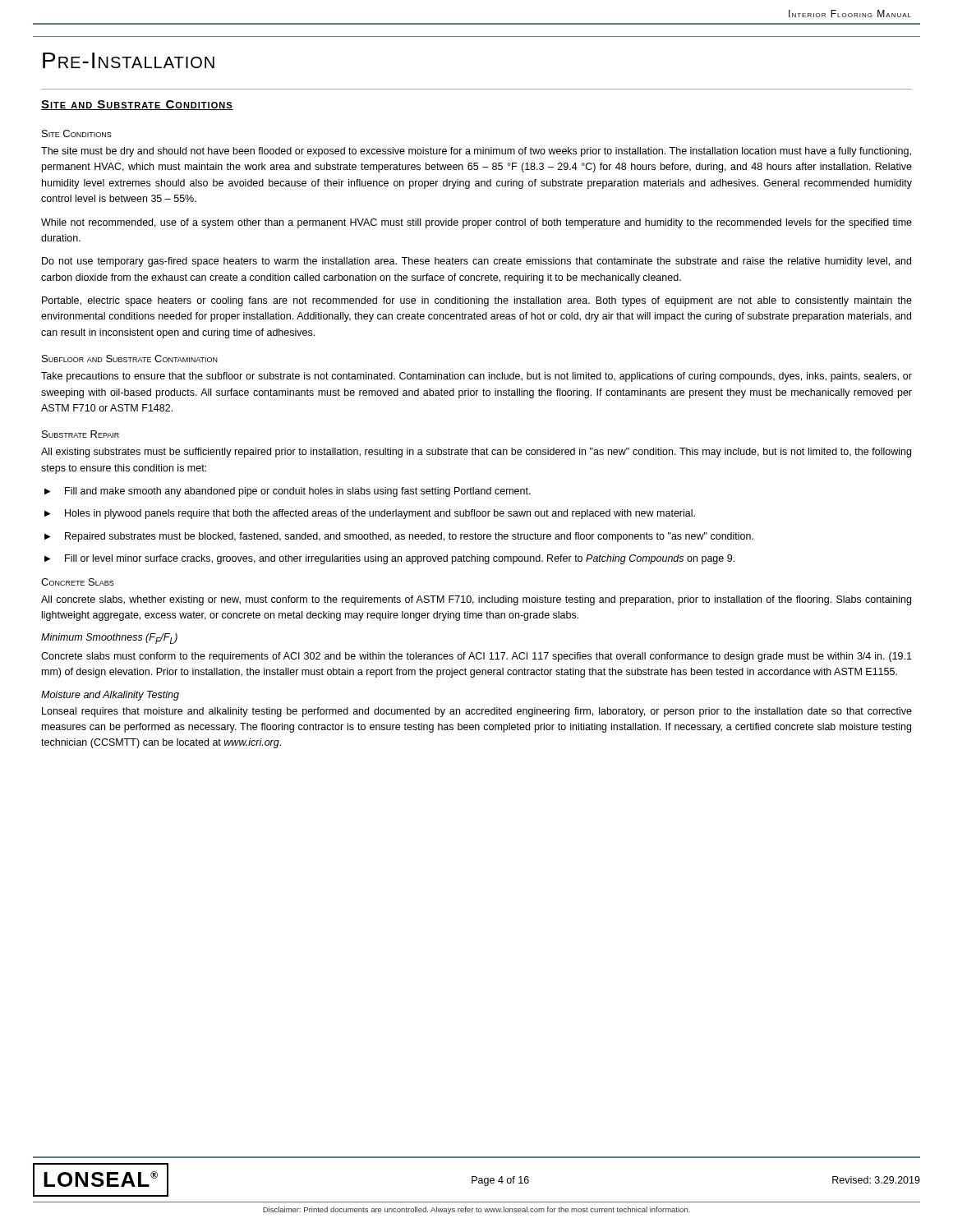Image resolution: width=953 pixels, height=1232 pixels.
Task: Select the text that reads "Minimum Smoothness (FF/FL)"
Action: coord(109,639)
